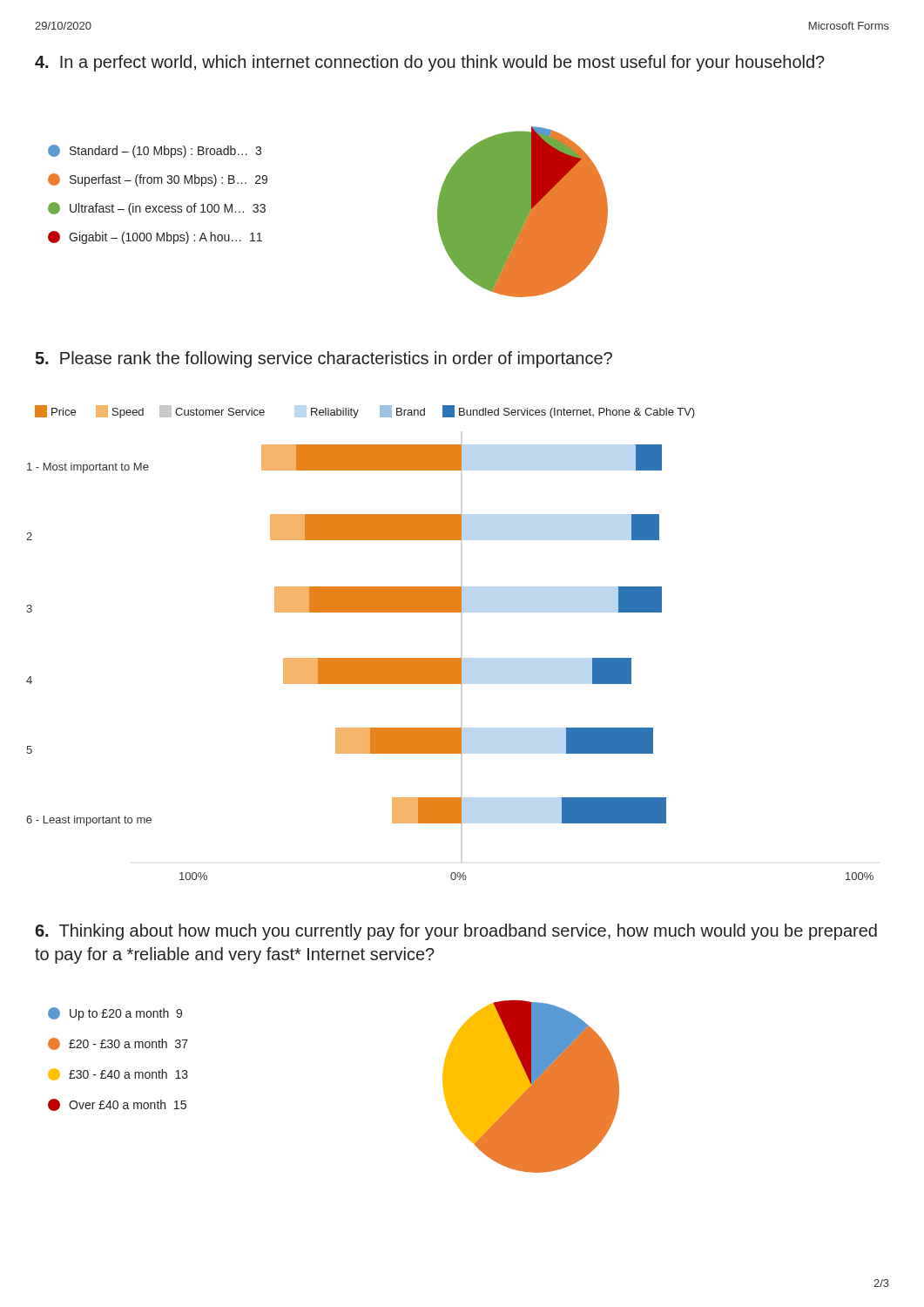Point to the text block starting "Over £40 a month 15"
Screen dimensions: 1307x924
(x=117, y=1105)
